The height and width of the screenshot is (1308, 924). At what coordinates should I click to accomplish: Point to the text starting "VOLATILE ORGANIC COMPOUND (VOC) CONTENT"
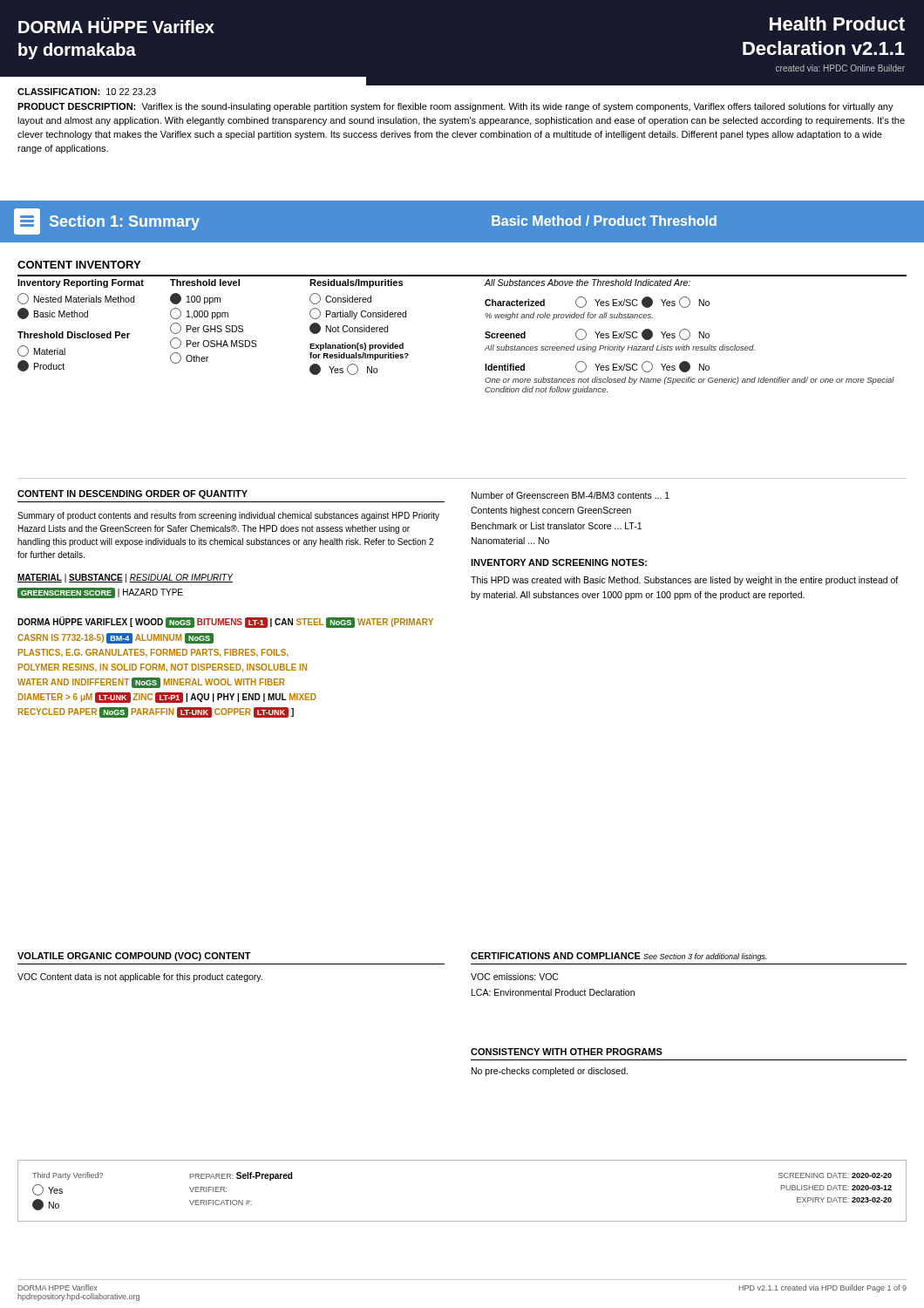[x=134, y=956]
